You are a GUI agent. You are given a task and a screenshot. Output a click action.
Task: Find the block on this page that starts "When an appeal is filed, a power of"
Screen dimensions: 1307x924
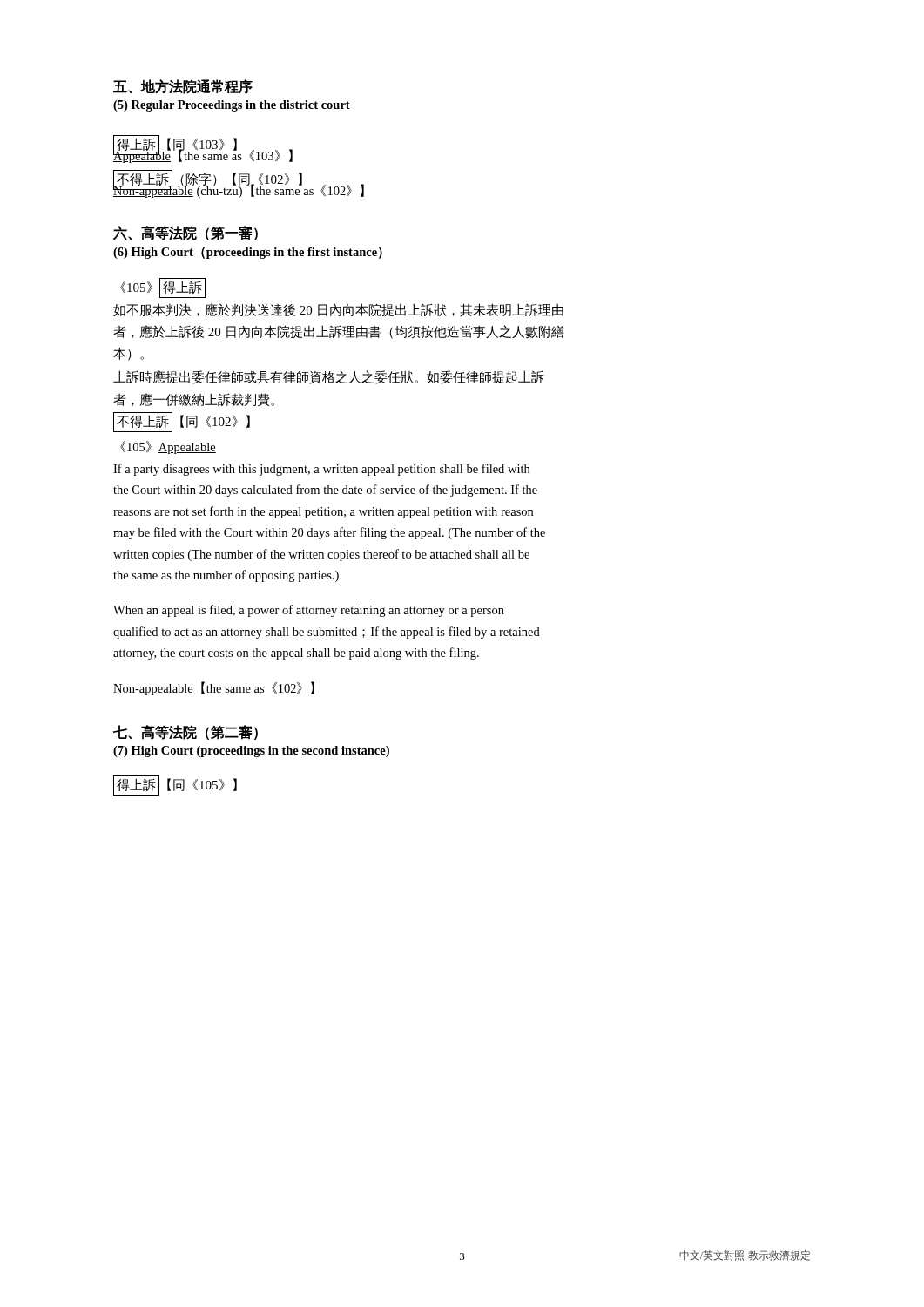tap(462, 632)
